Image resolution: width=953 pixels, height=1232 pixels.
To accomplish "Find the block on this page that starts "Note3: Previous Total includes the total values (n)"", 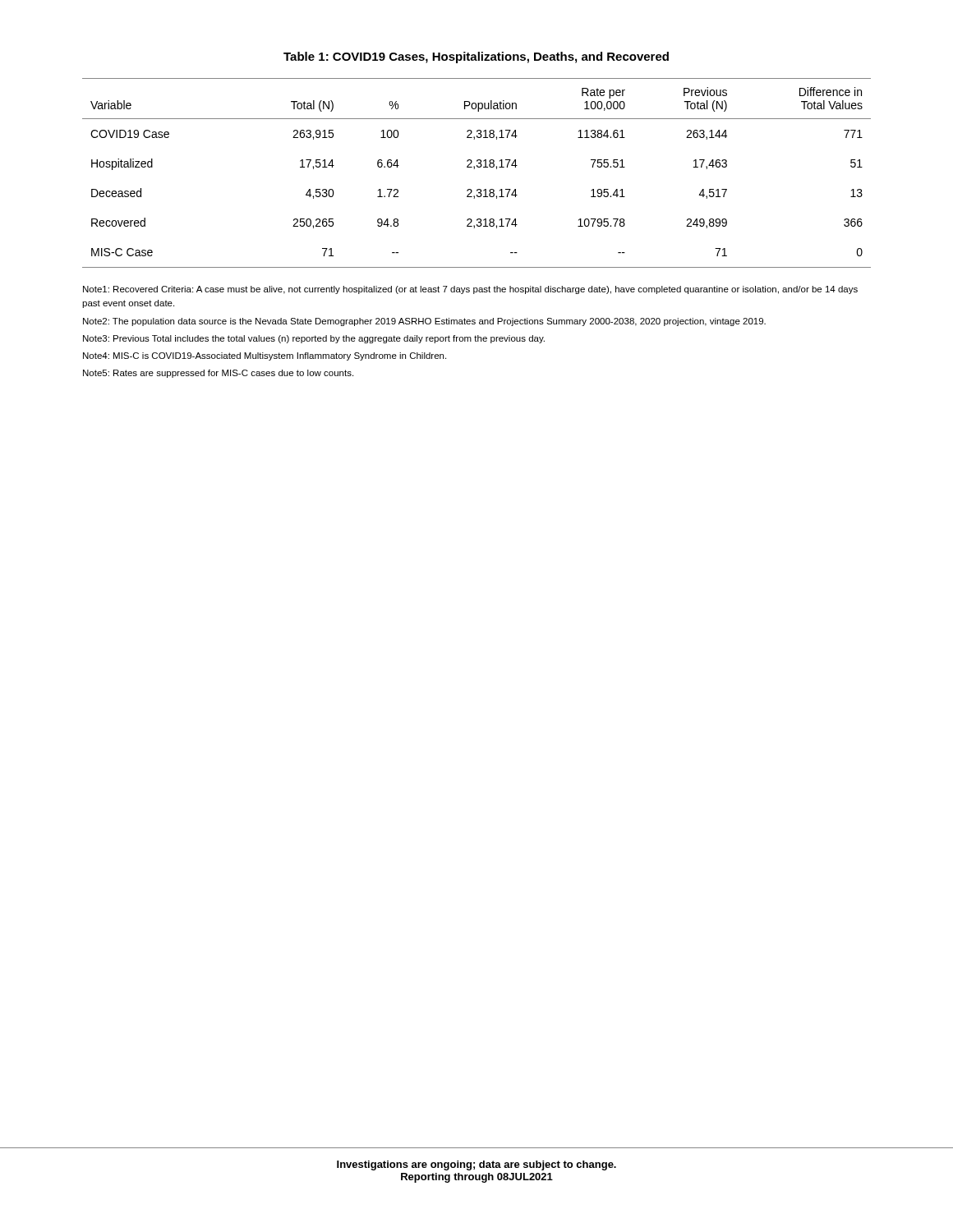I will tap(476, 339).
